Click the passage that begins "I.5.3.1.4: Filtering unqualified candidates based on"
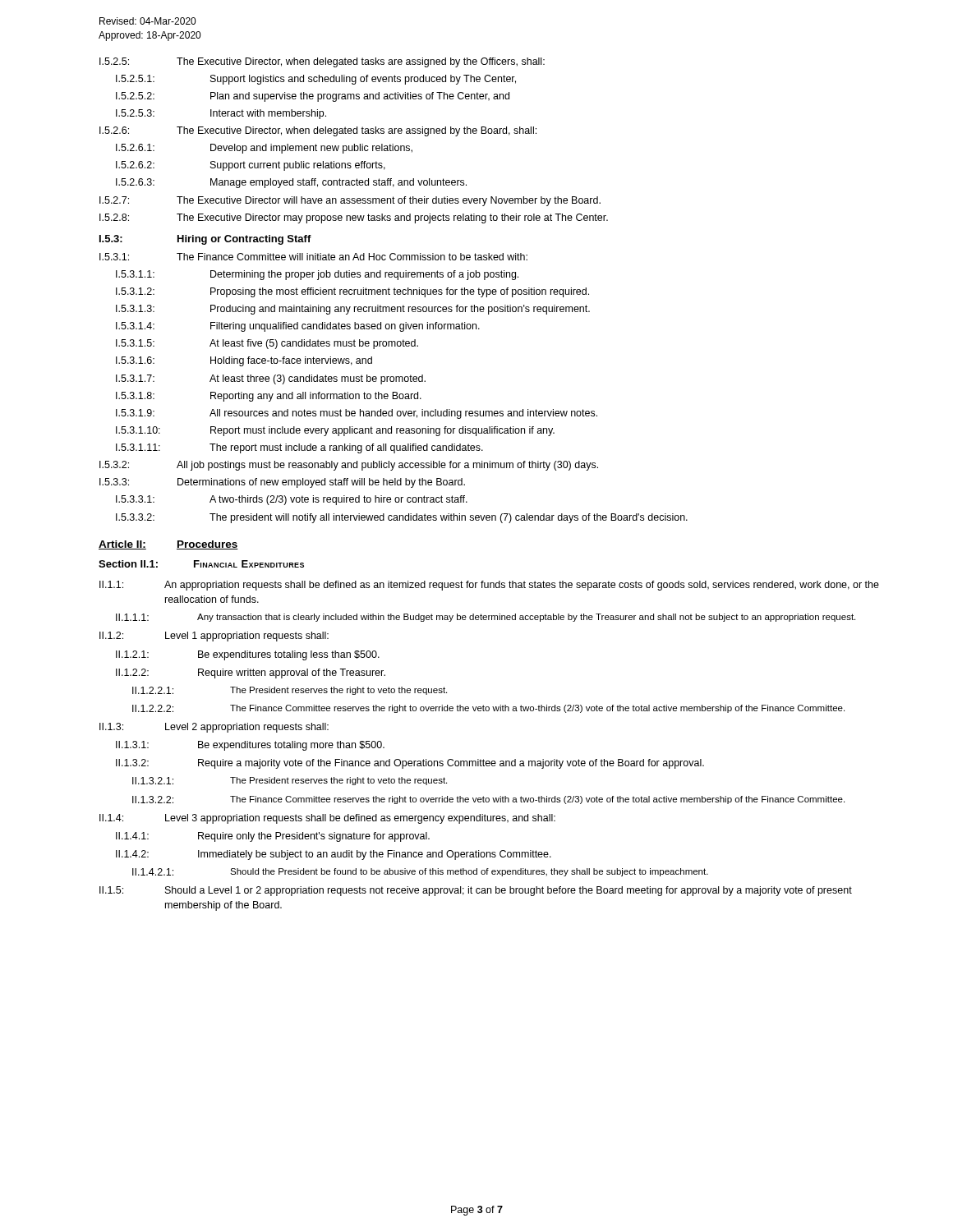The width and height of the screenshot is (953, 1232). coord(298,327)
